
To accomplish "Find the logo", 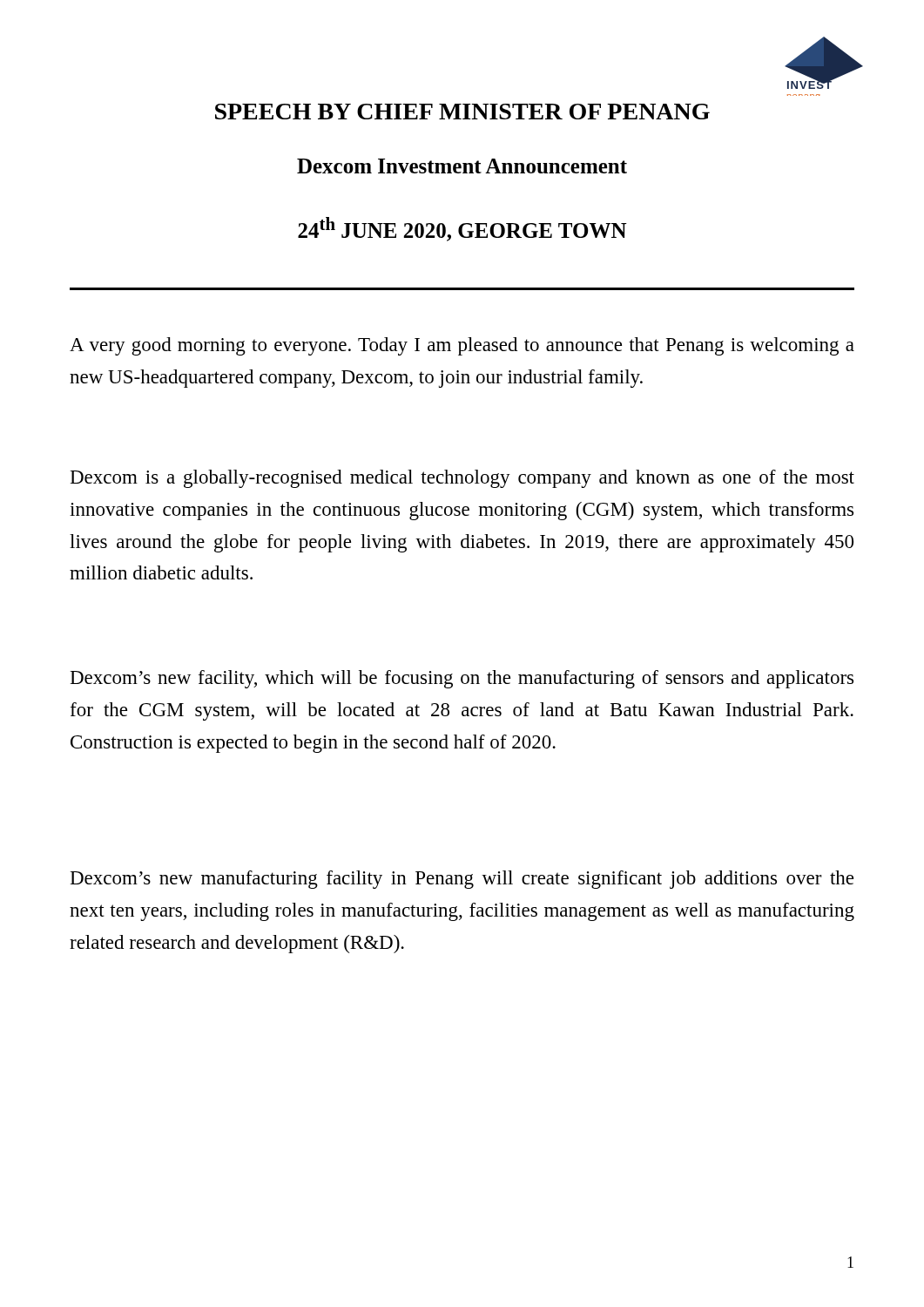I will [x=824, y=64].
